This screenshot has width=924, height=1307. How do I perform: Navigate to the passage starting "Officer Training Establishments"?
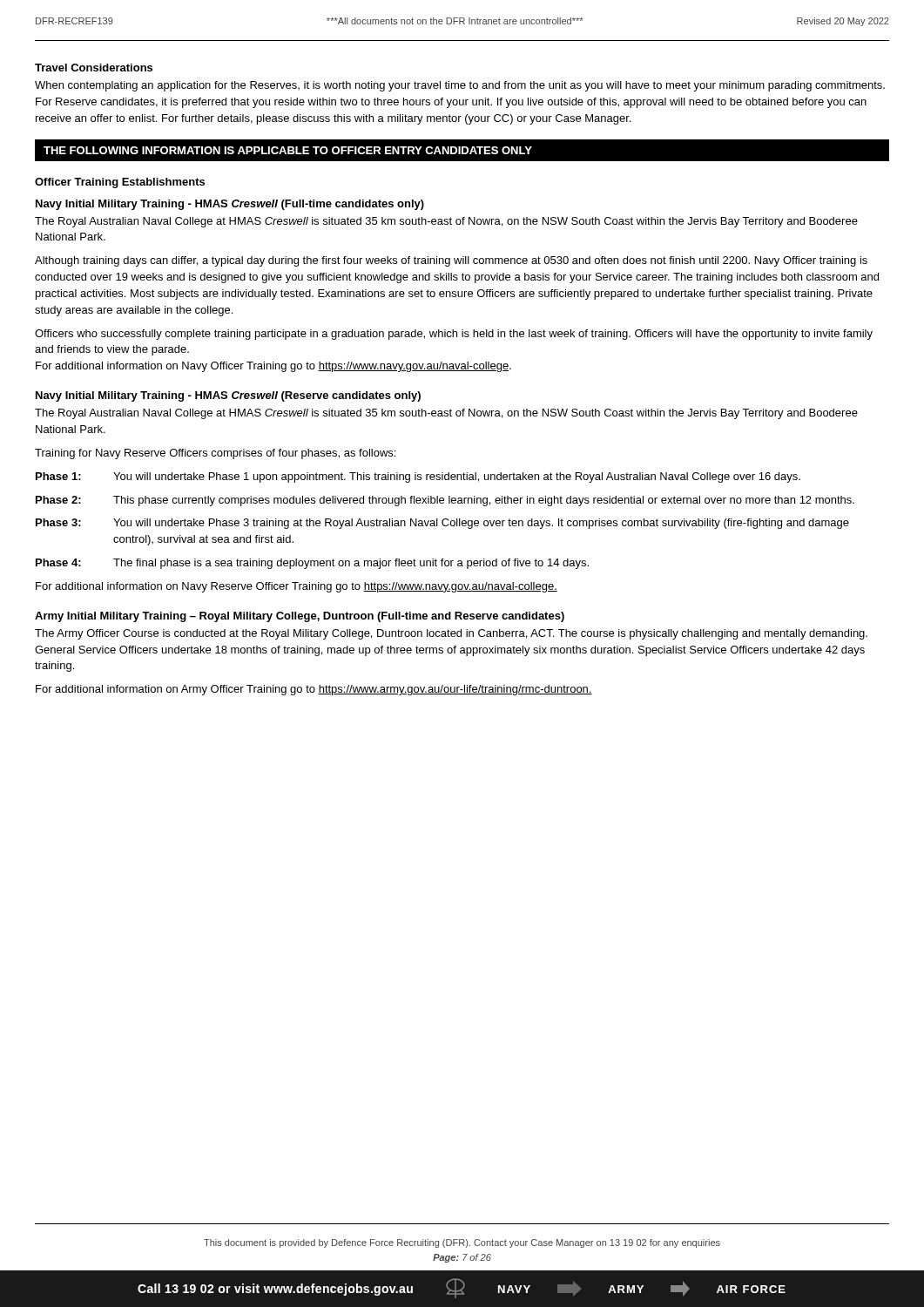[120, 181]
